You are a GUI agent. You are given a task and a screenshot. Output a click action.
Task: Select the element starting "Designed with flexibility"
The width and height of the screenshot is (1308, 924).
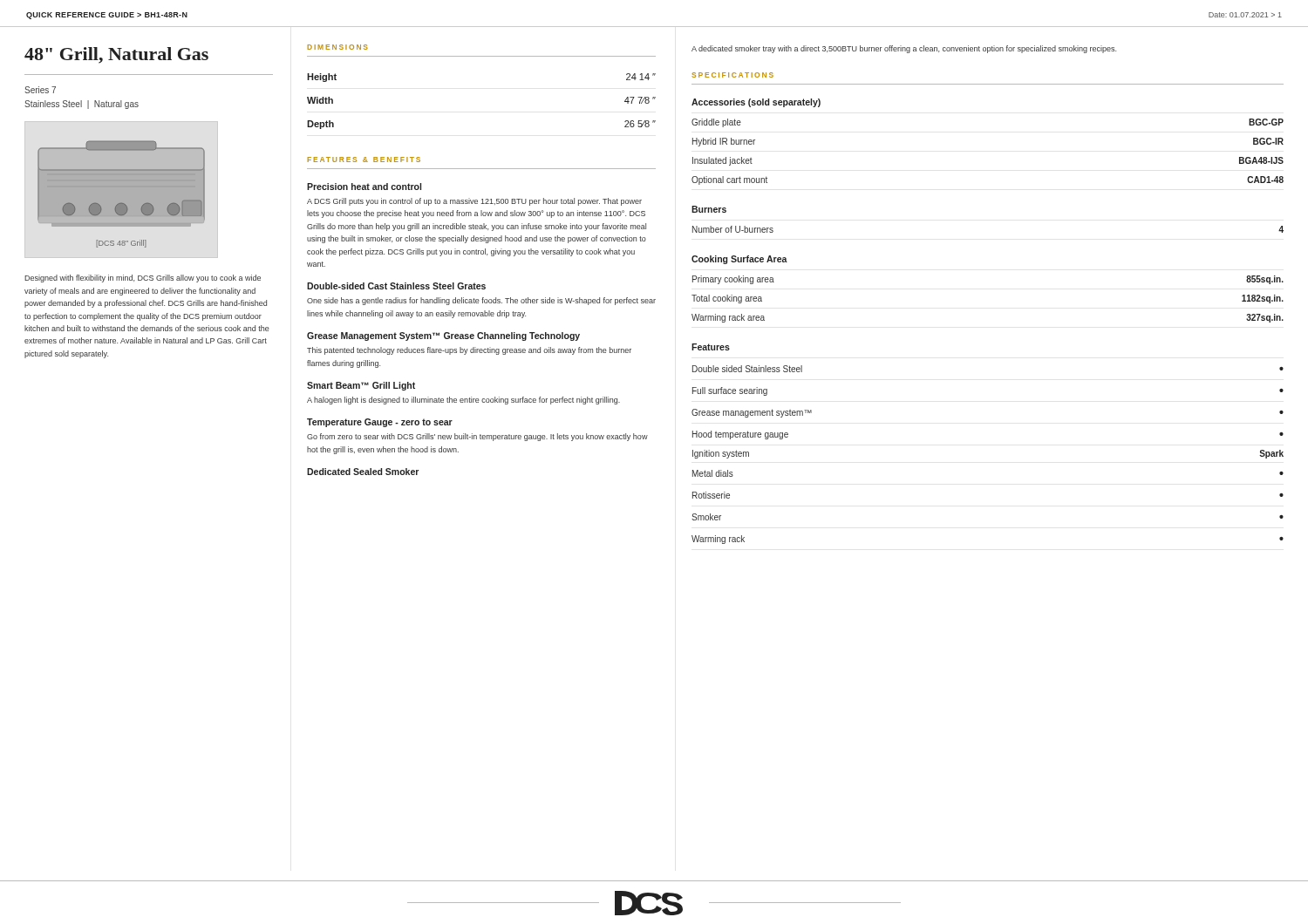(x=147, y=316)
